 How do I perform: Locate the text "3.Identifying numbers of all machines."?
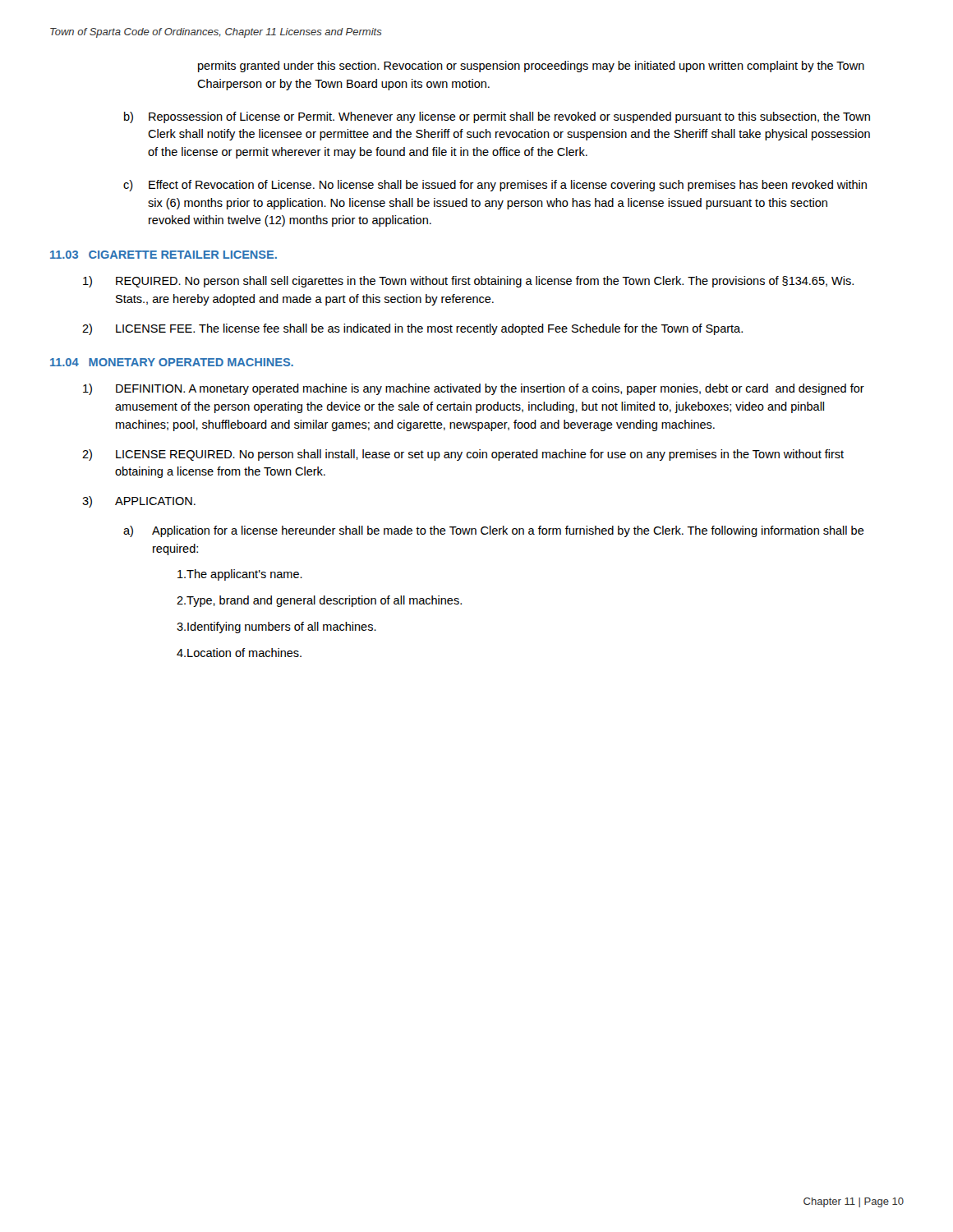tap(277, 626)
